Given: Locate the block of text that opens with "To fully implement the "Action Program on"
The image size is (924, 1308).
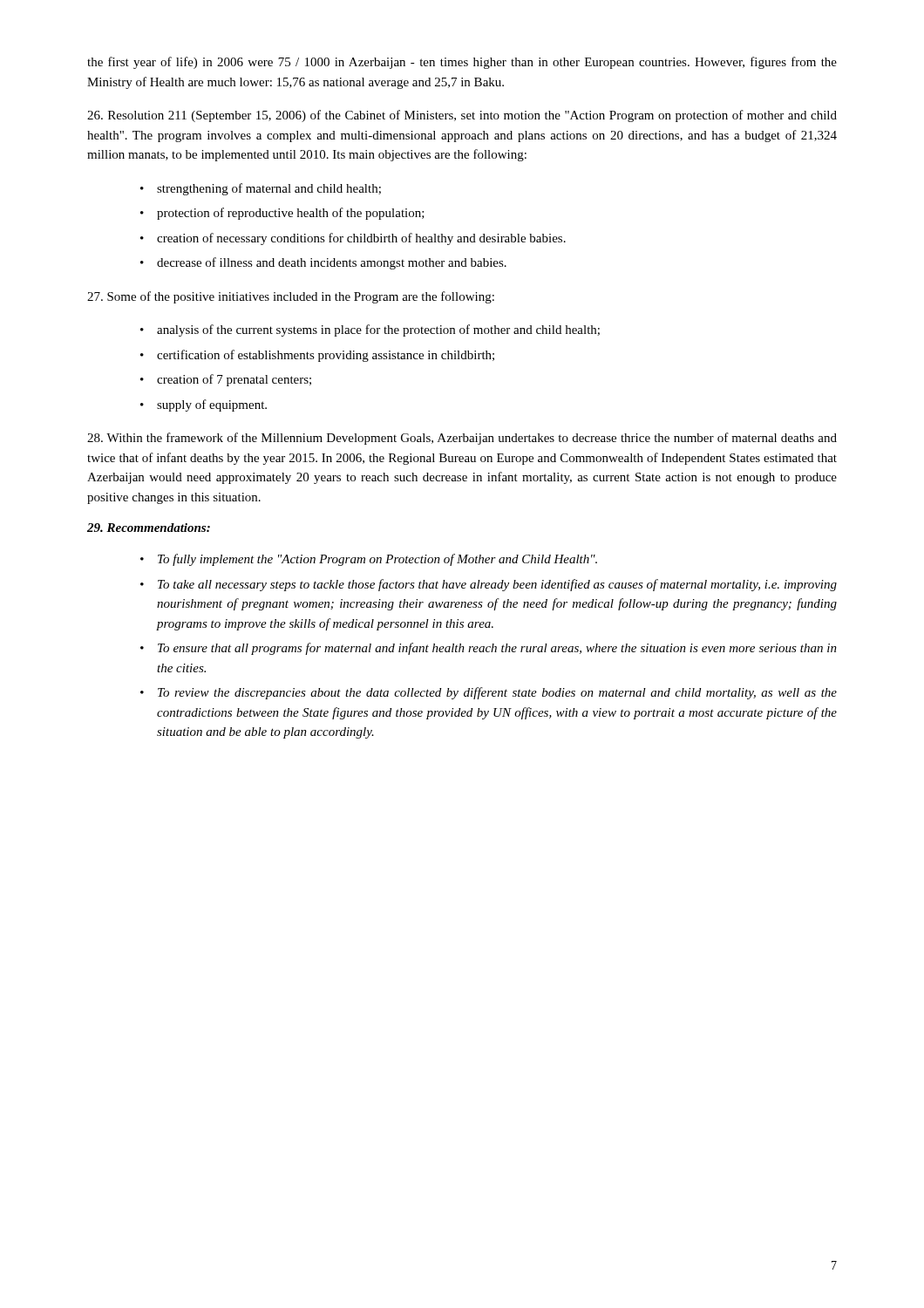Looking at the screenshot, I should click(378, 559).
